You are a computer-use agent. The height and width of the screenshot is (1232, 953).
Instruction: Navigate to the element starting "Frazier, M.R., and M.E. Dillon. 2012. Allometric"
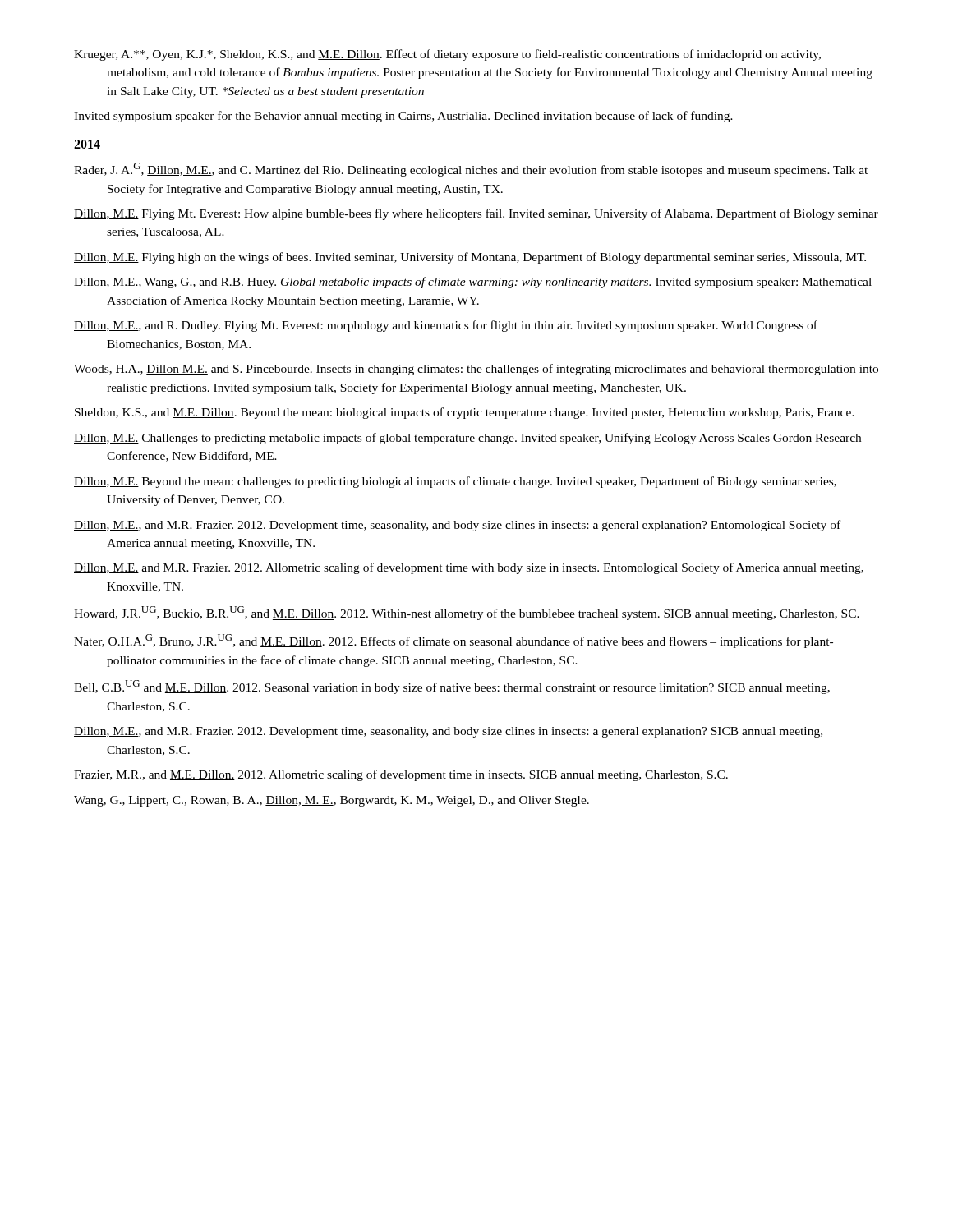click(401, 774)
